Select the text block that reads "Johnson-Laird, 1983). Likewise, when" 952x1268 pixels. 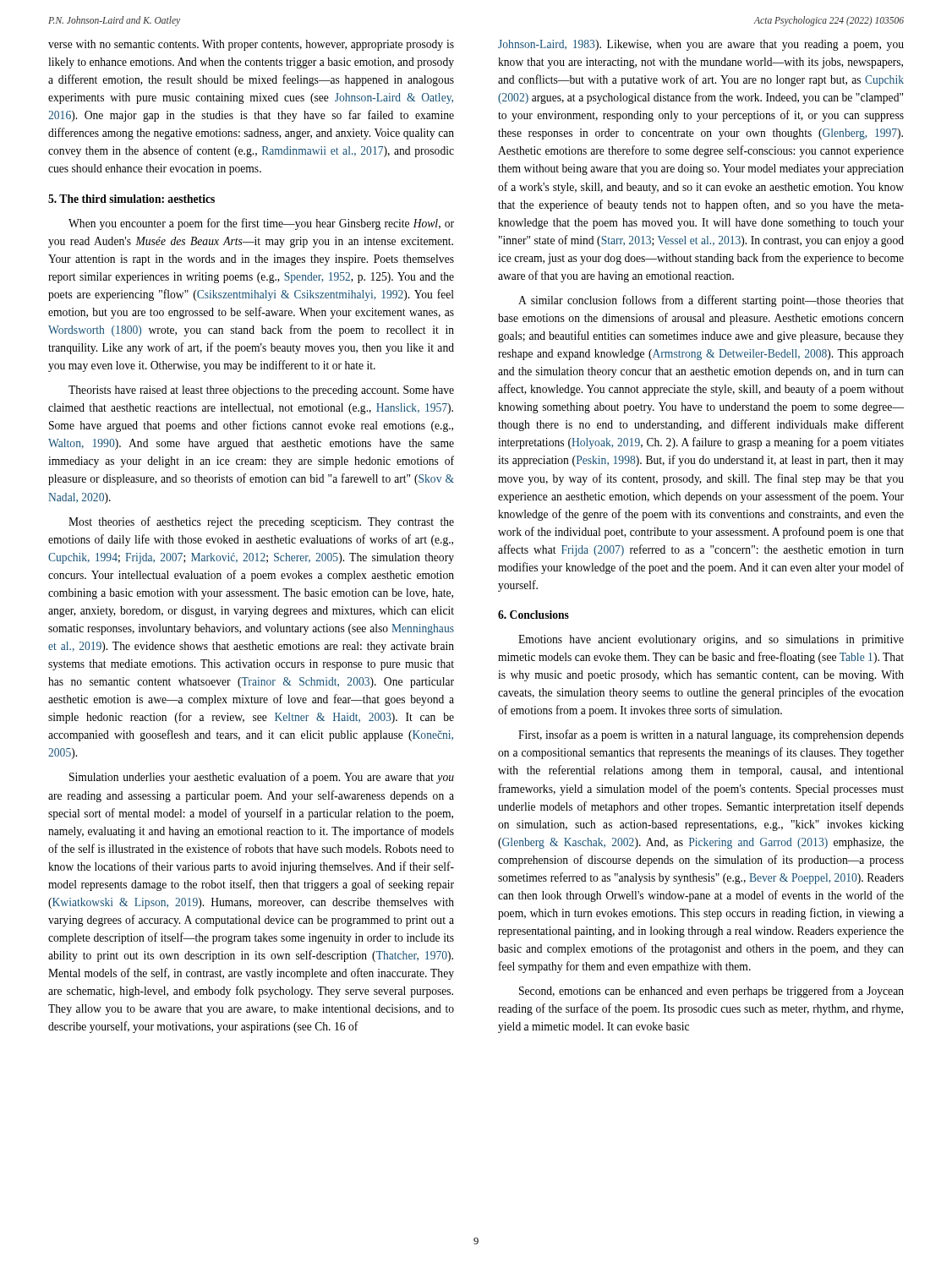click(x=701, y=315)
